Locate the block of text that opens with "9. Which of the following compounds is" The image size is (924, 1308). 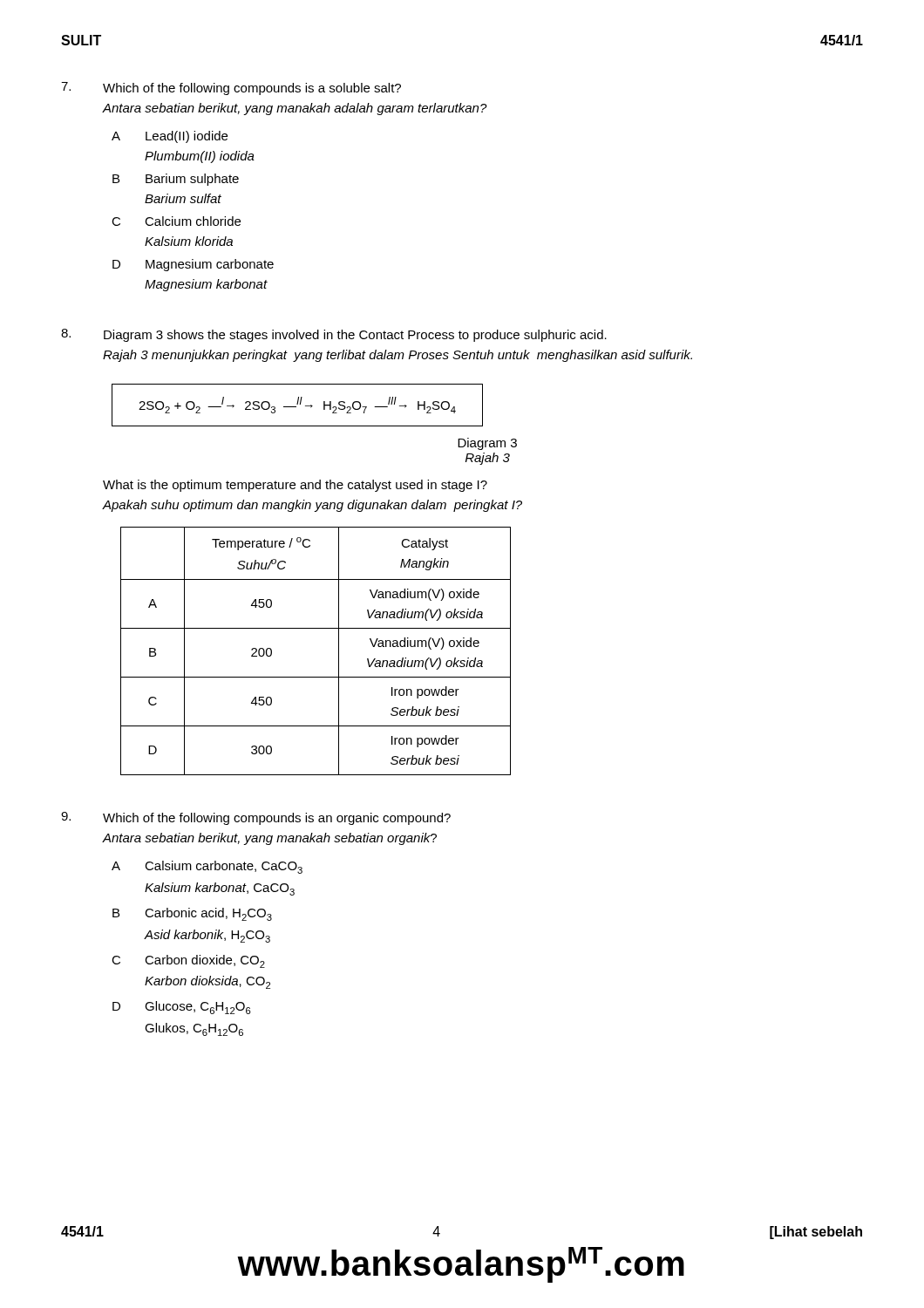256,818
